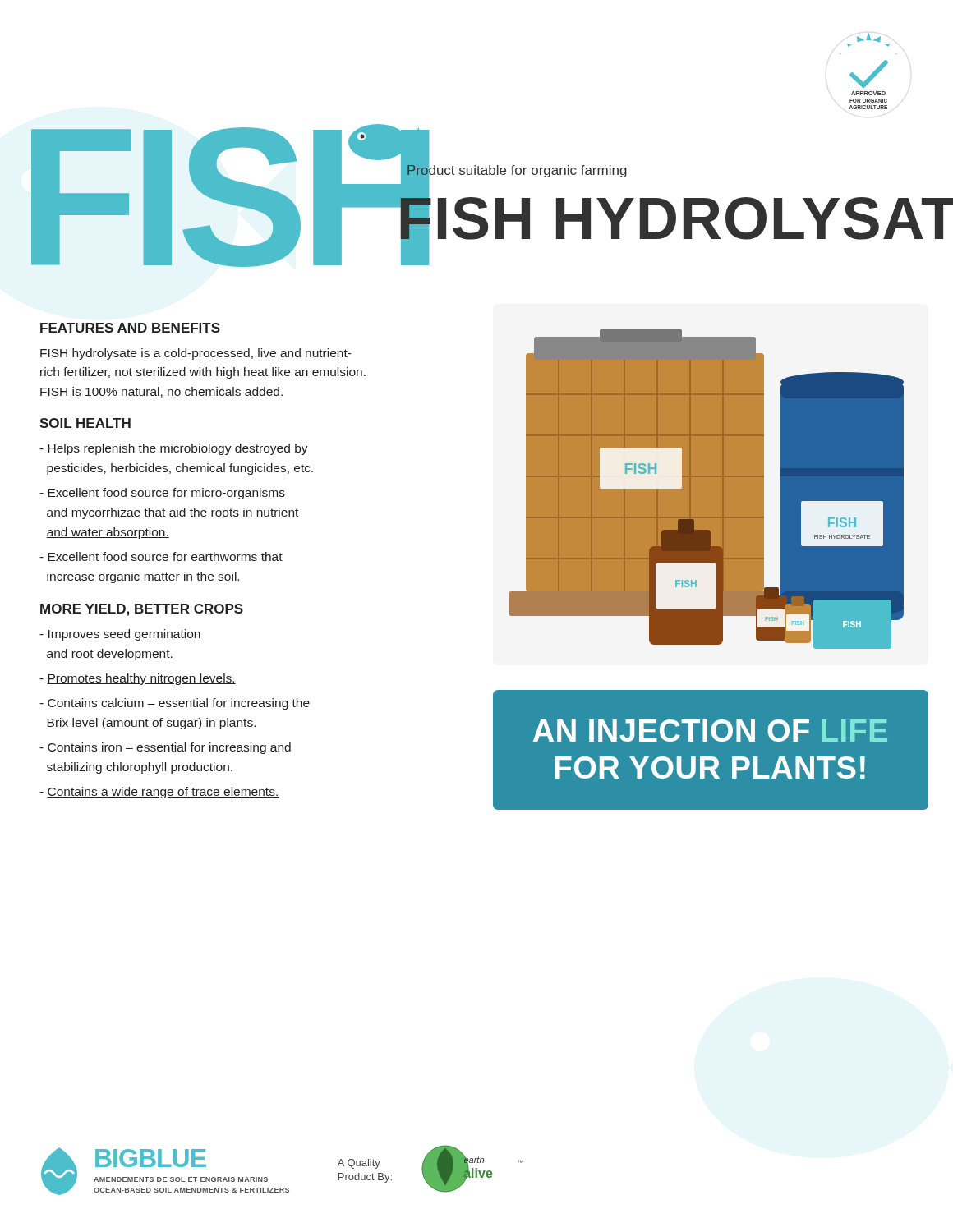Find "A QualityProduct By:" on this page
This screenshot has height=1232, width=953.
click(365, 1170)
